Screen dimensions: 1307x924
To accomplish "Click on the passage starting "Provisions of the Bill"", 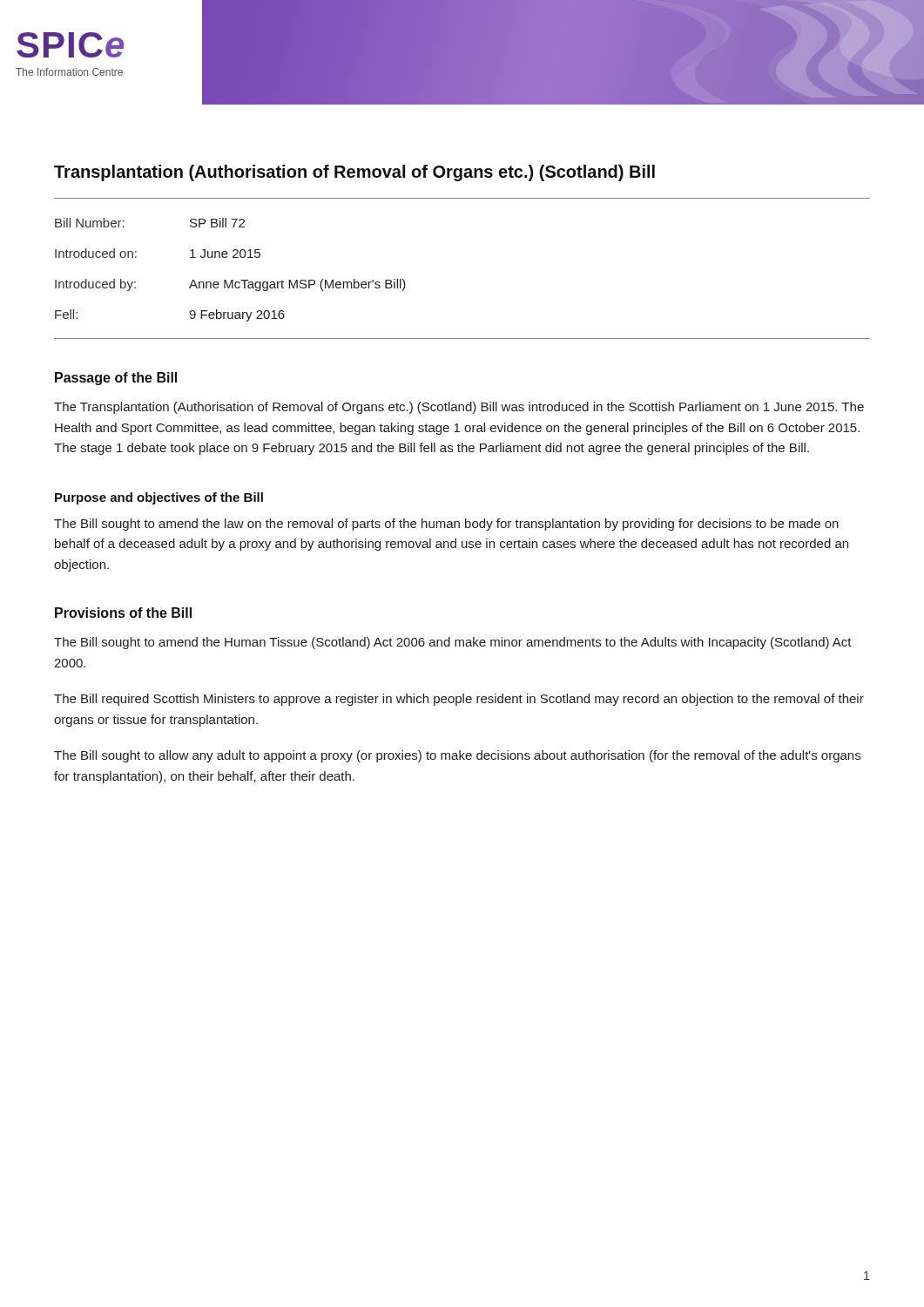I will [123, 613].
